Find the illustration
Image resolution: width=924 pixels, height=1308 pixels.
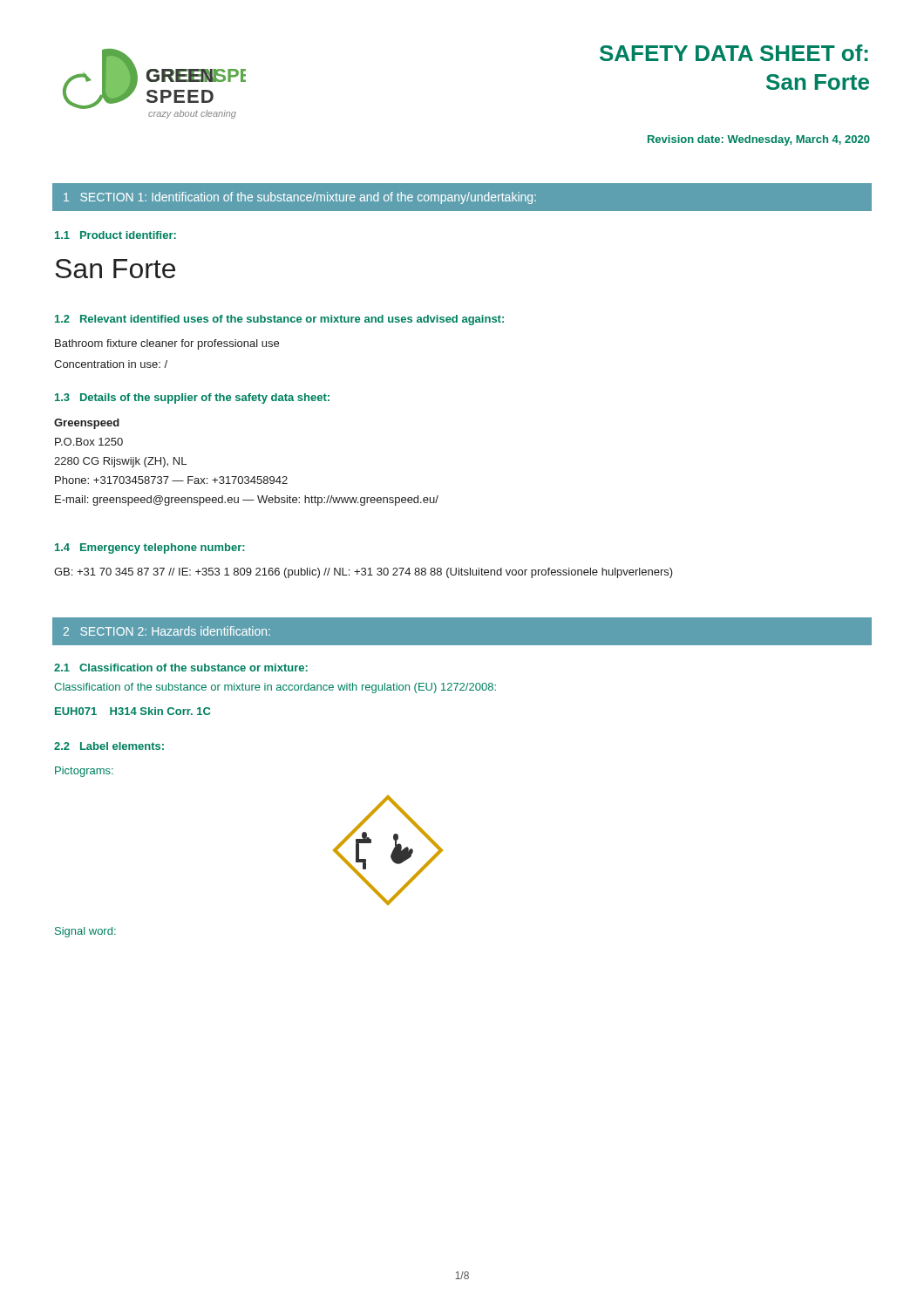pyautogui.click(x=388, y=850)
